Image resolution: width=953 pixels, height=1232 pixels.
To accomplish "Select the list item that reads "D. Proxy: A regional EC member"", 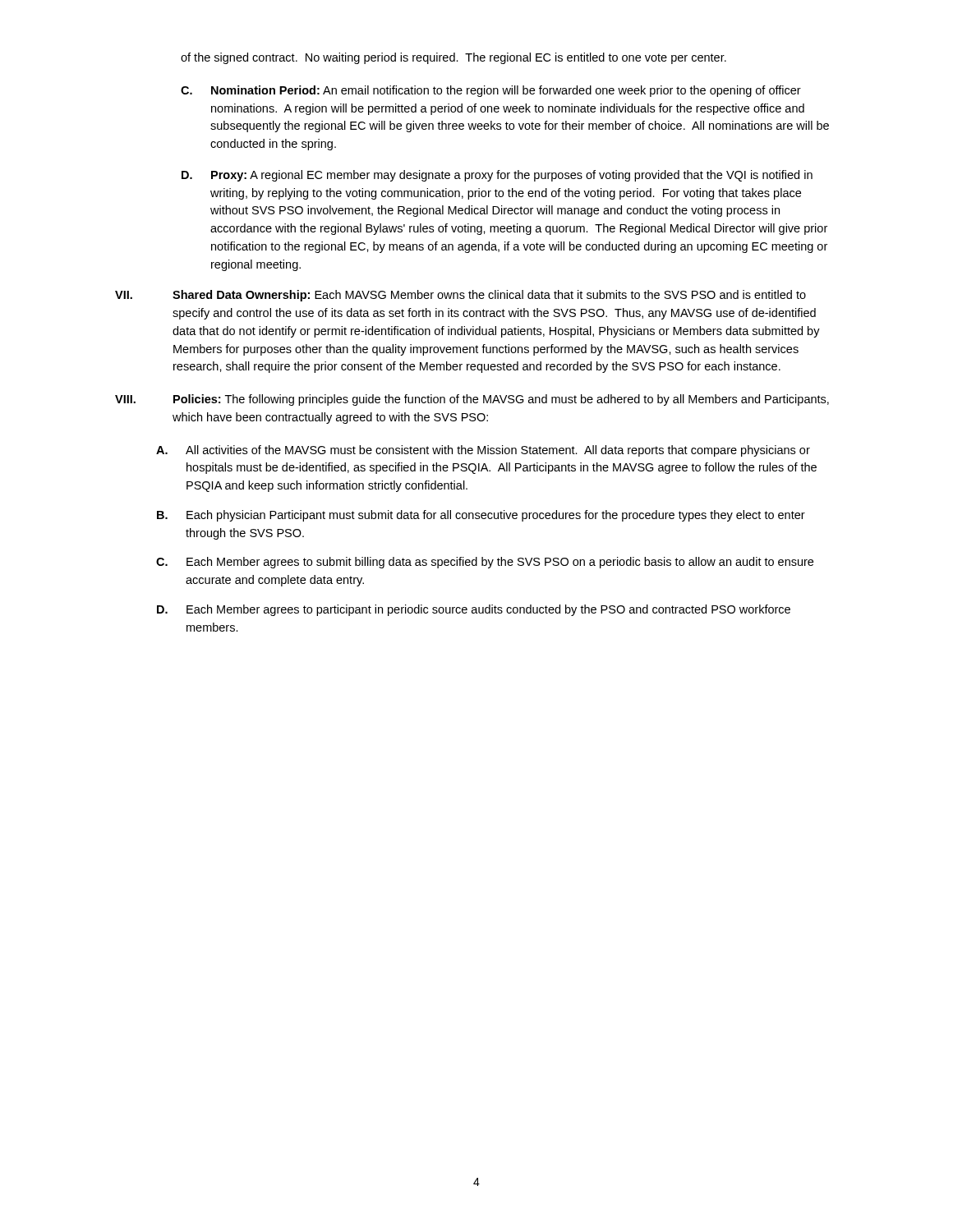I will pyautogui.click(x=509, y=220).
